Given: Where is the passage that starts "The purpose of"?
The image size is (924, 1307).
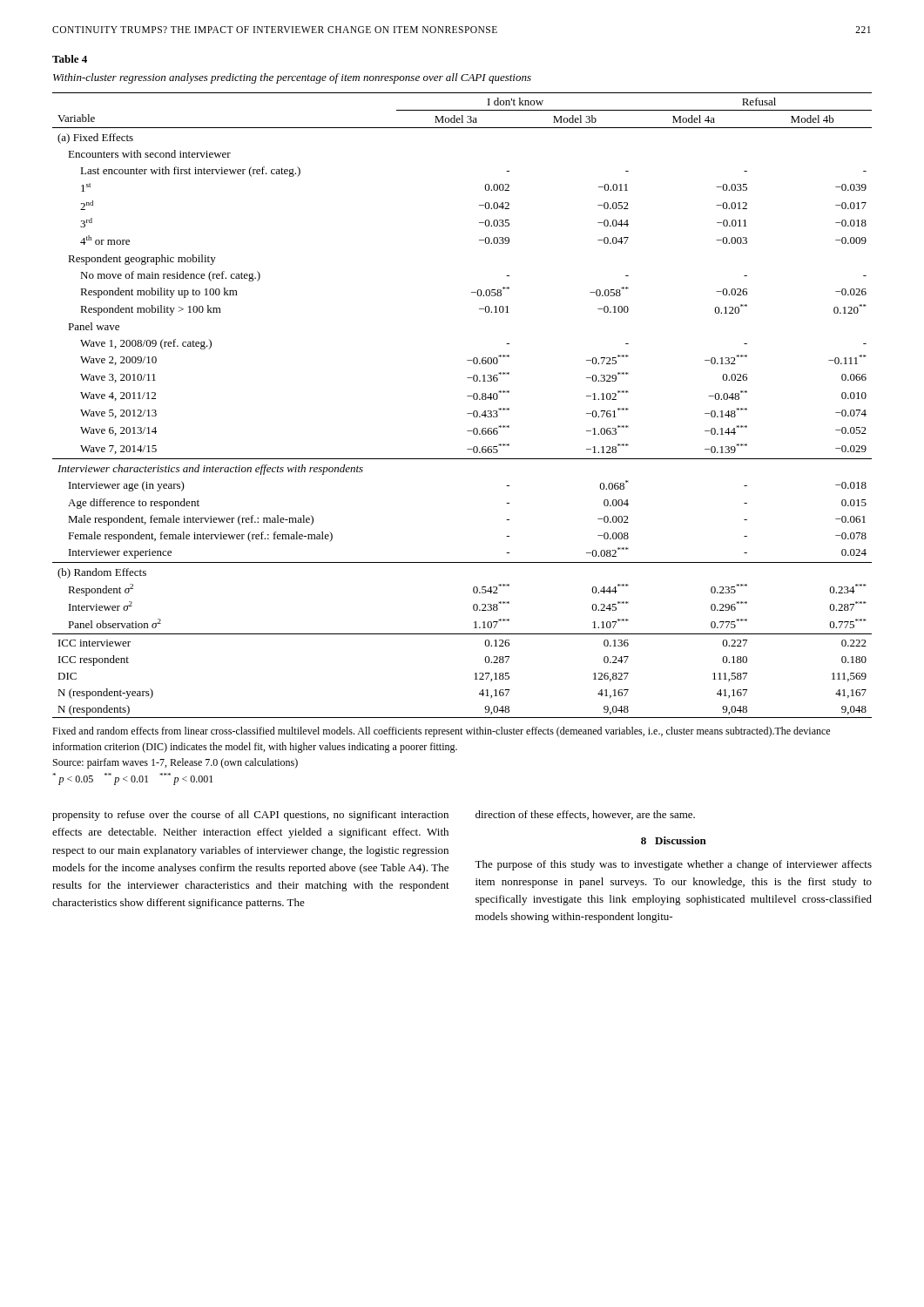Looking at the screenshot, I should click(673, 890).
